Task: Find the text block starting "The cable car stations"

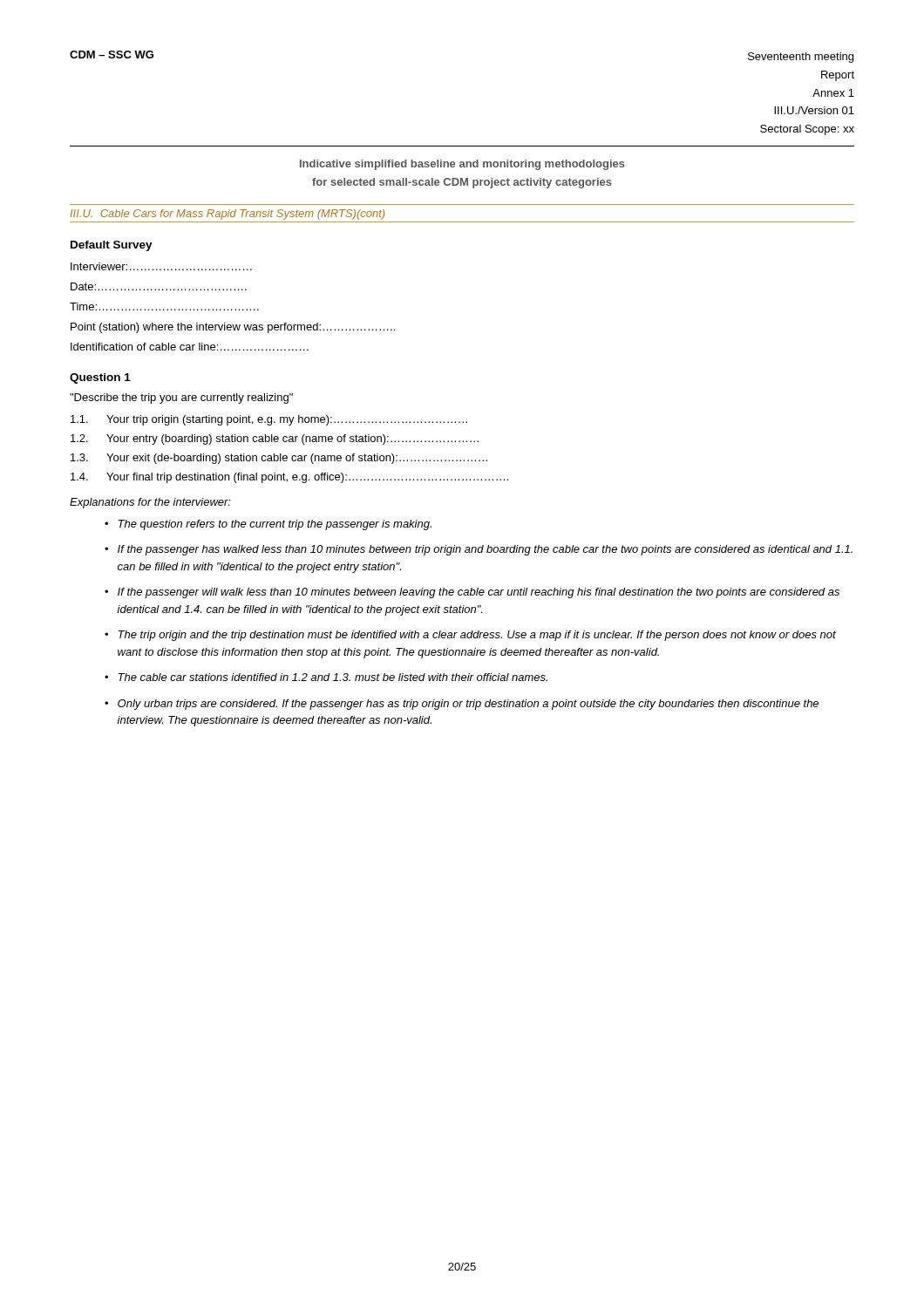Action: (x=479, y=677)
